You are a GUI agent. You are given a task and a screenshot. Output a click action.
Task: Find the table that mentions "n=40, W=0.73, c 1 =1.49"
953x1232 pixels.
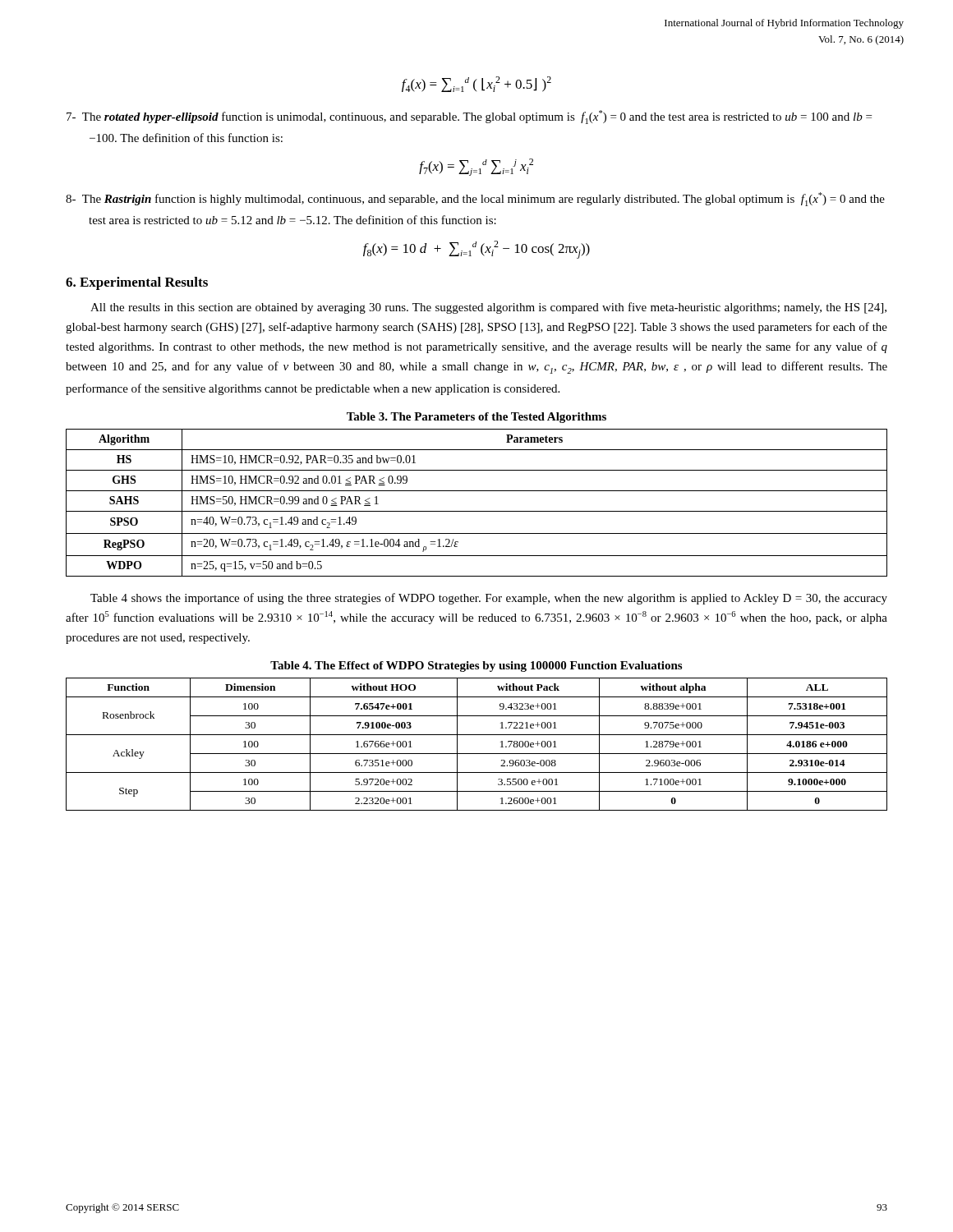(x=476, y=502)
